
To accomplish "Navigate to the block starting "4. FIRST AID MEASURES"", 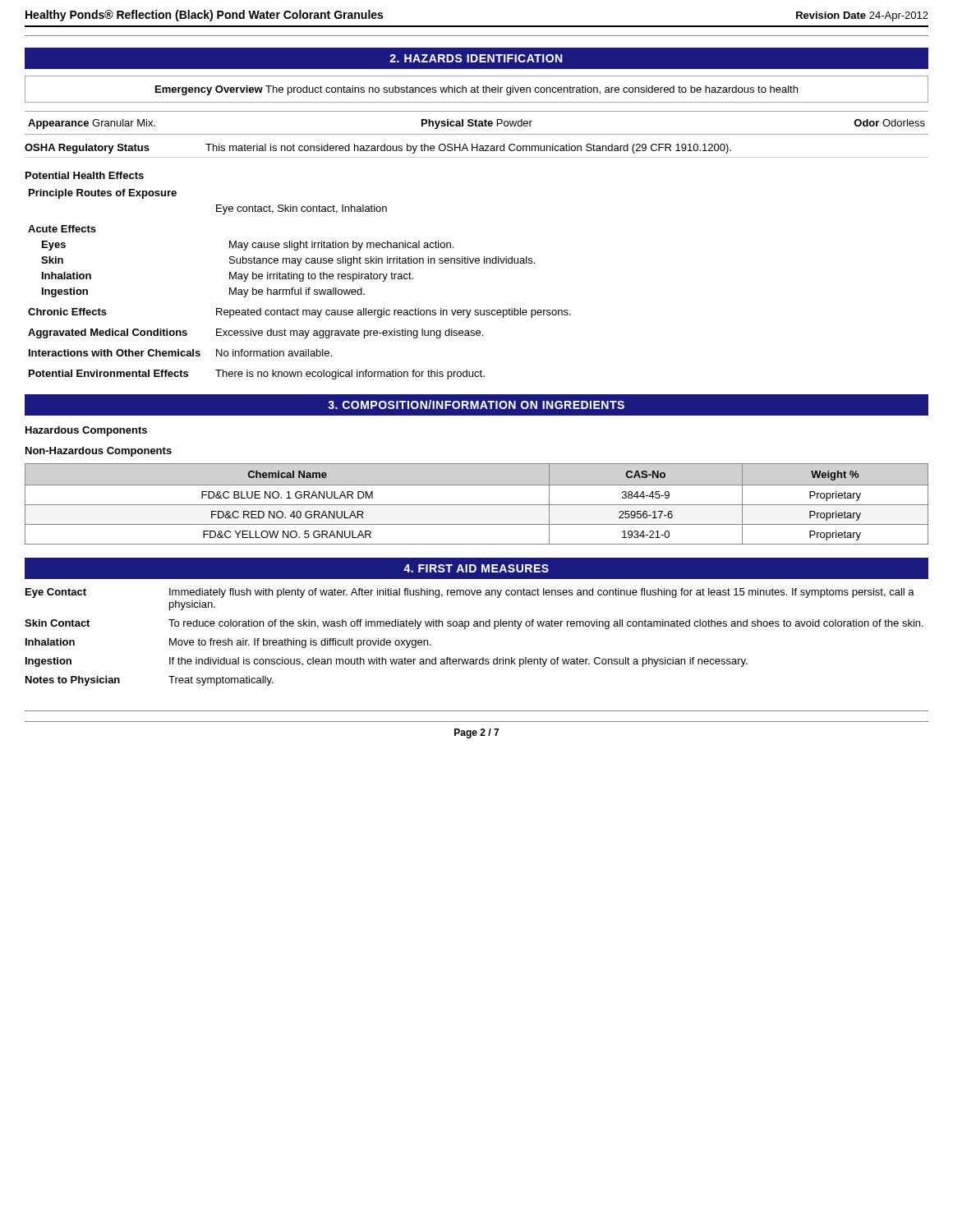I will (x=476, y=568).
